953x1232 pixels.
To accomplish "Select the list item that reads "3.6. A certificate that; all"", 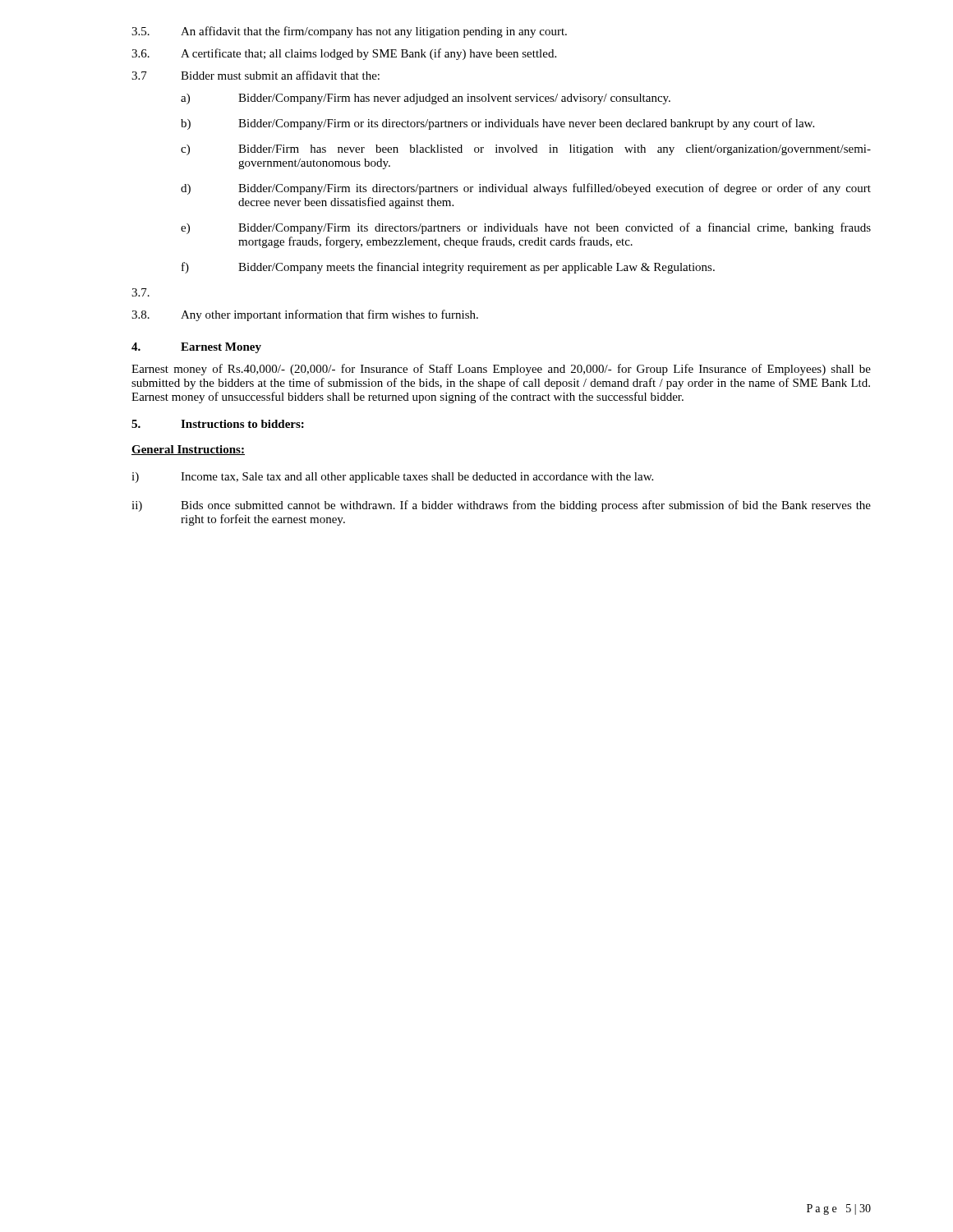I will [501, 54].
